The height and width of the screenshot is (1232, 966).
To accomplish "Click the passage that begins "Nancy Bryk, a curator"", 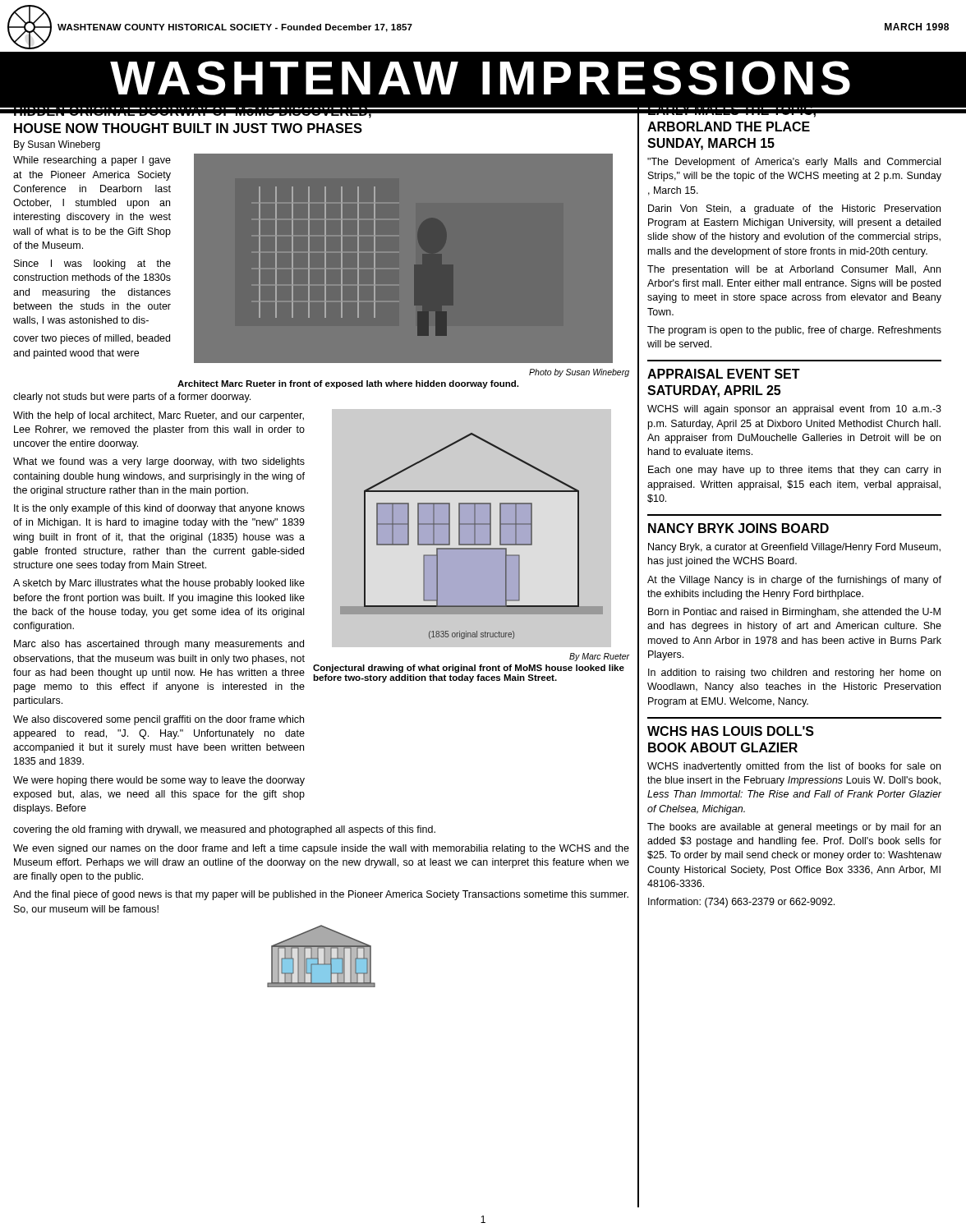I will 794,625.
